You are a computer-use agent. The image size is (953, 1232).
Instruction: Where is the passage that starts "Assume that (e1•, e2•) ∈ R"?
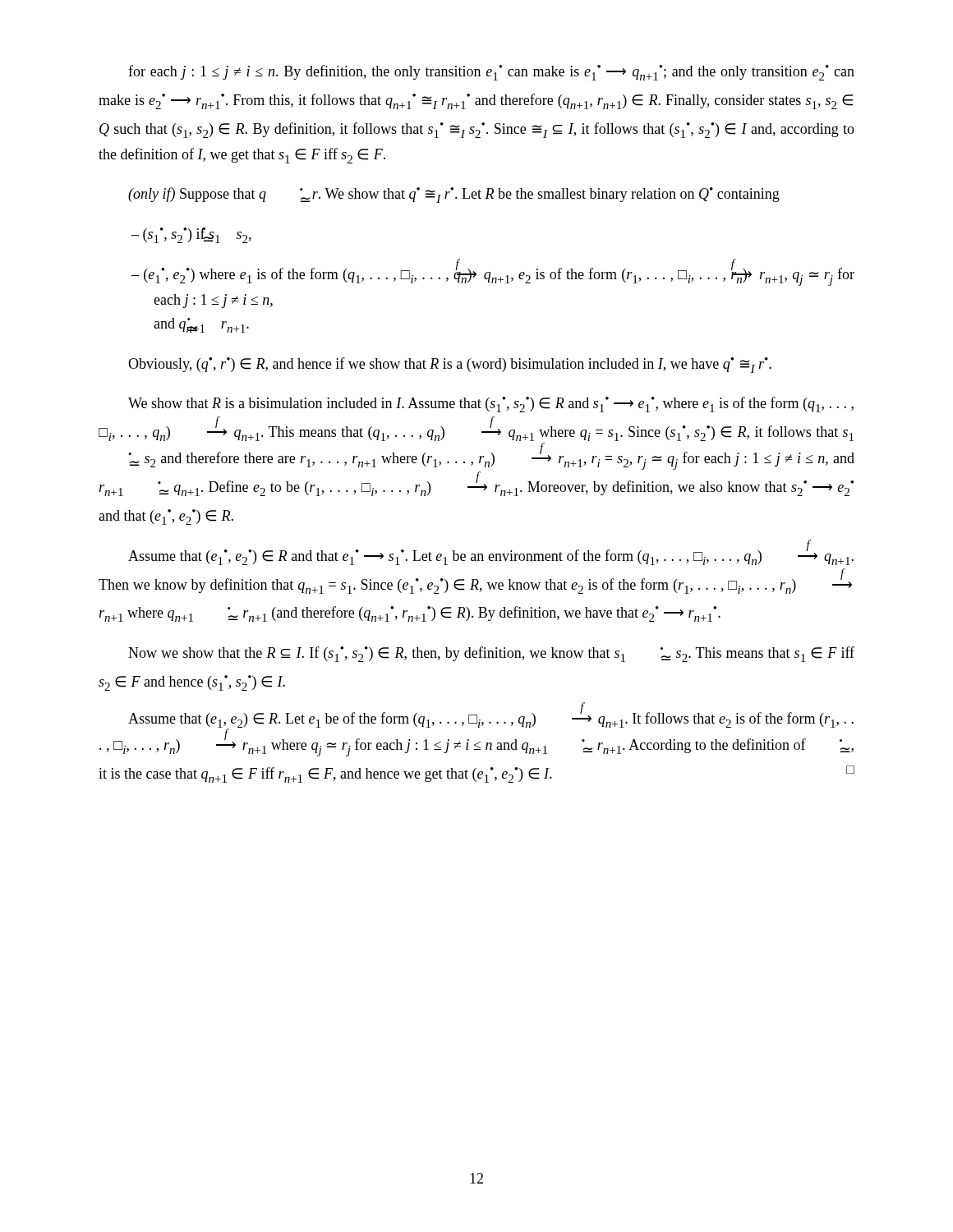coord(476,585)
